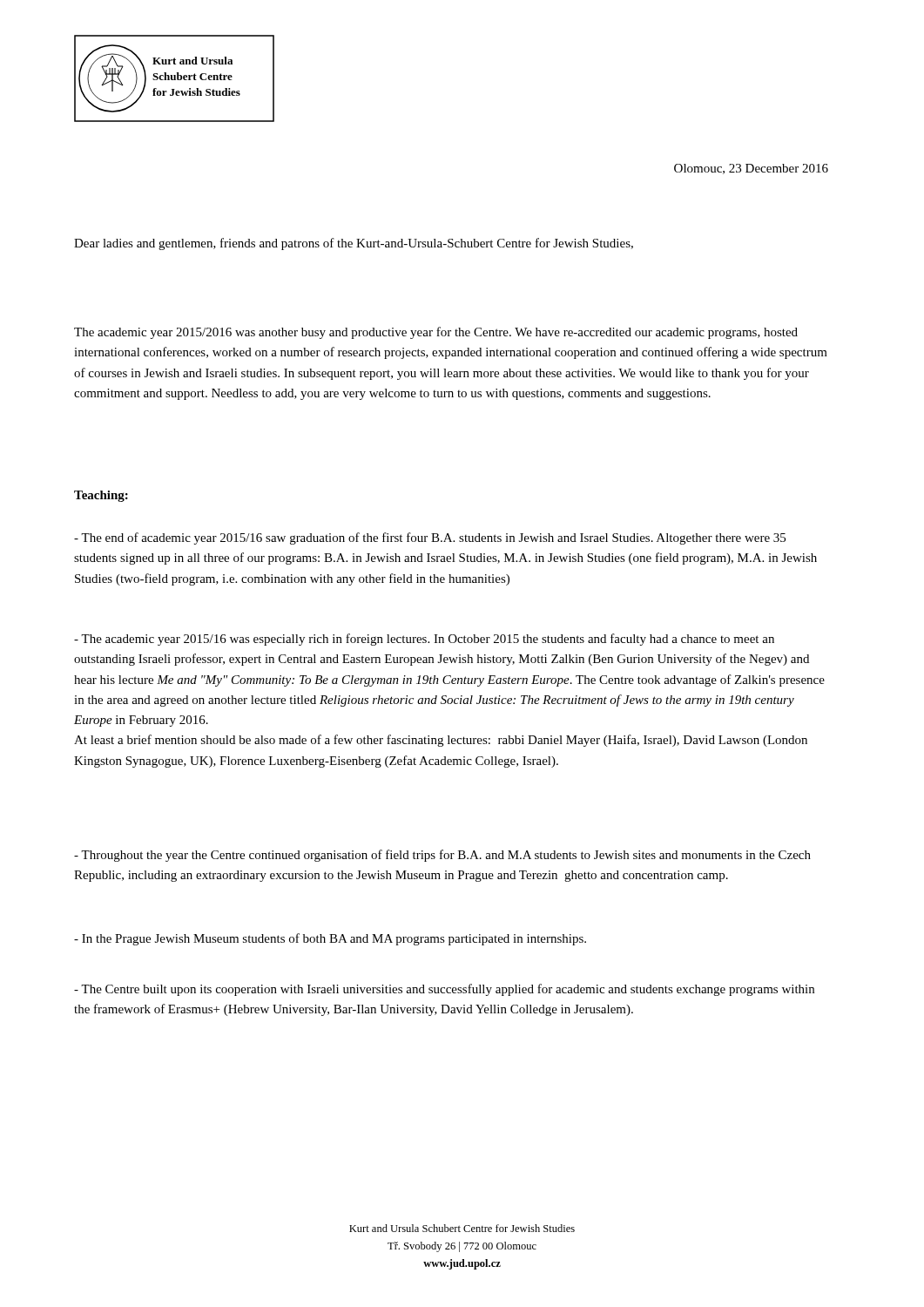Locate the block of text that opens with "The academic year 2015/16 was especially rich in"
This screenshot has height=1307, width=924.
pyautogui.click(x=449, y=699)
